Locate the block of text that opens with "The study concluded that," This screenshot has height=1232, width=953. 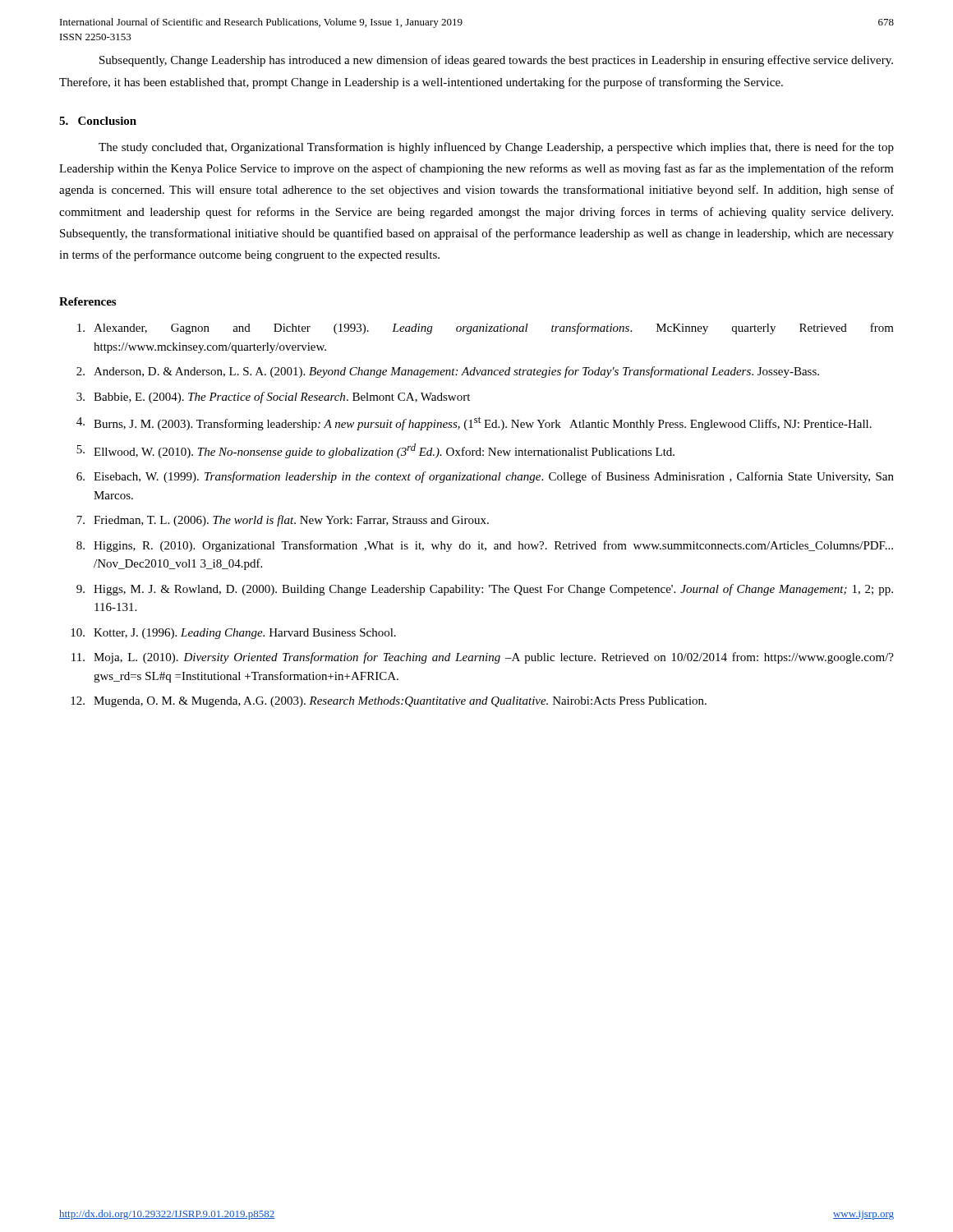pos(476,201)
